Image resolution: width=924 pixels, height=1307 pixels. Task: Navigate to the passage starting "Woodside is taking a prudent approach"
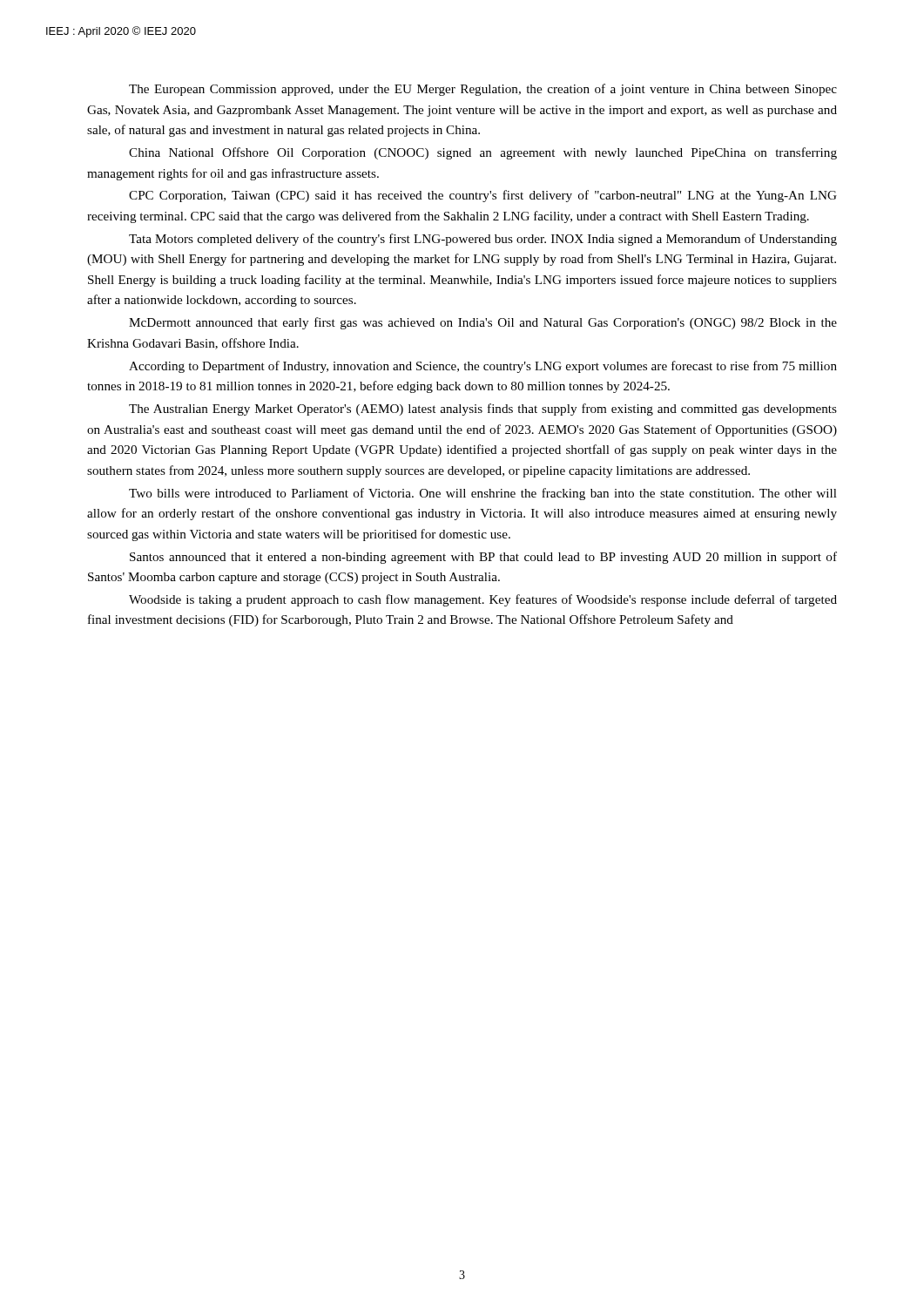click(x=462, y=609)
